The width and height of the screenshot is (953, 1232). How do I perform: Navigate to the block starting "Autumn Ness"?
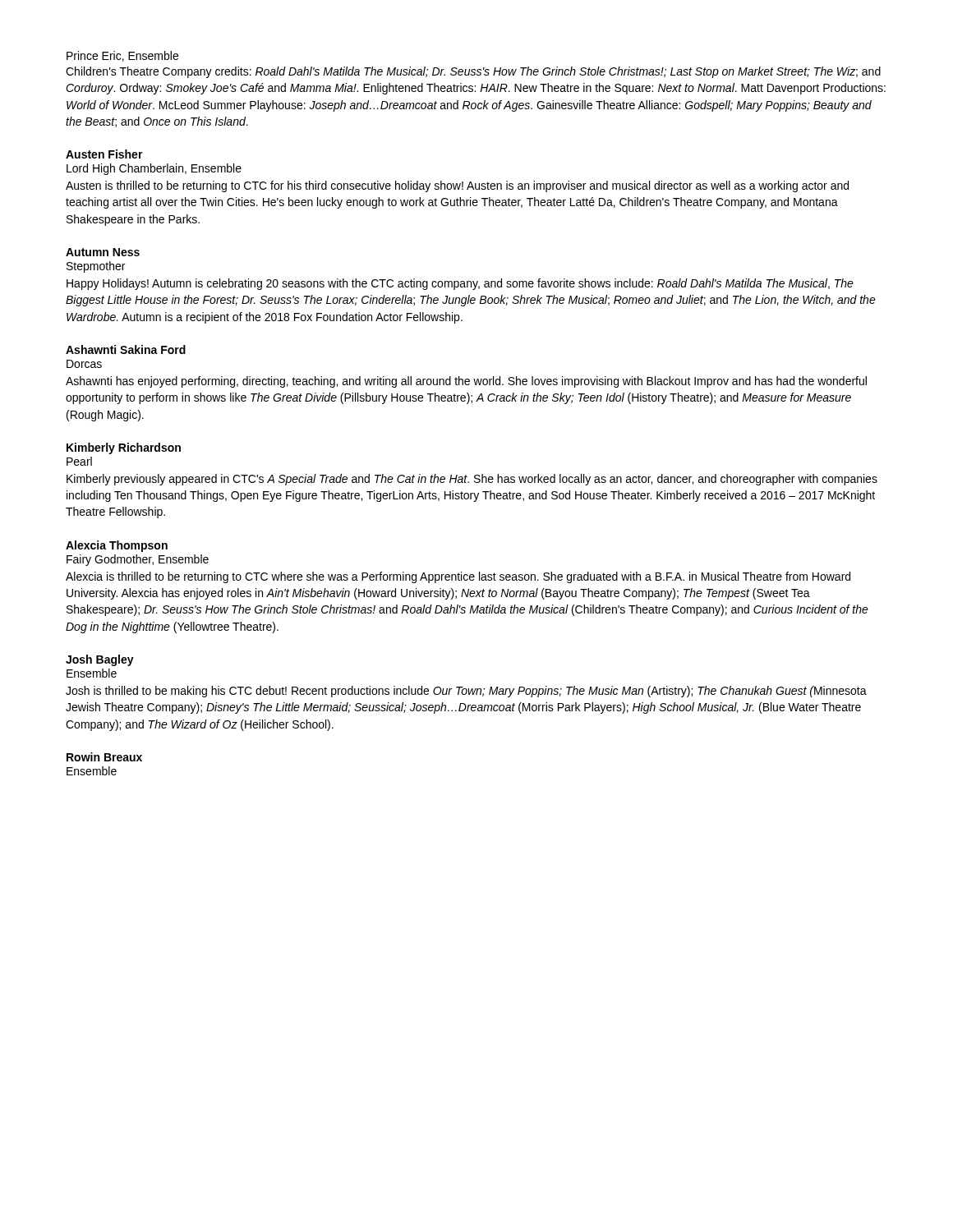point(103,252)
